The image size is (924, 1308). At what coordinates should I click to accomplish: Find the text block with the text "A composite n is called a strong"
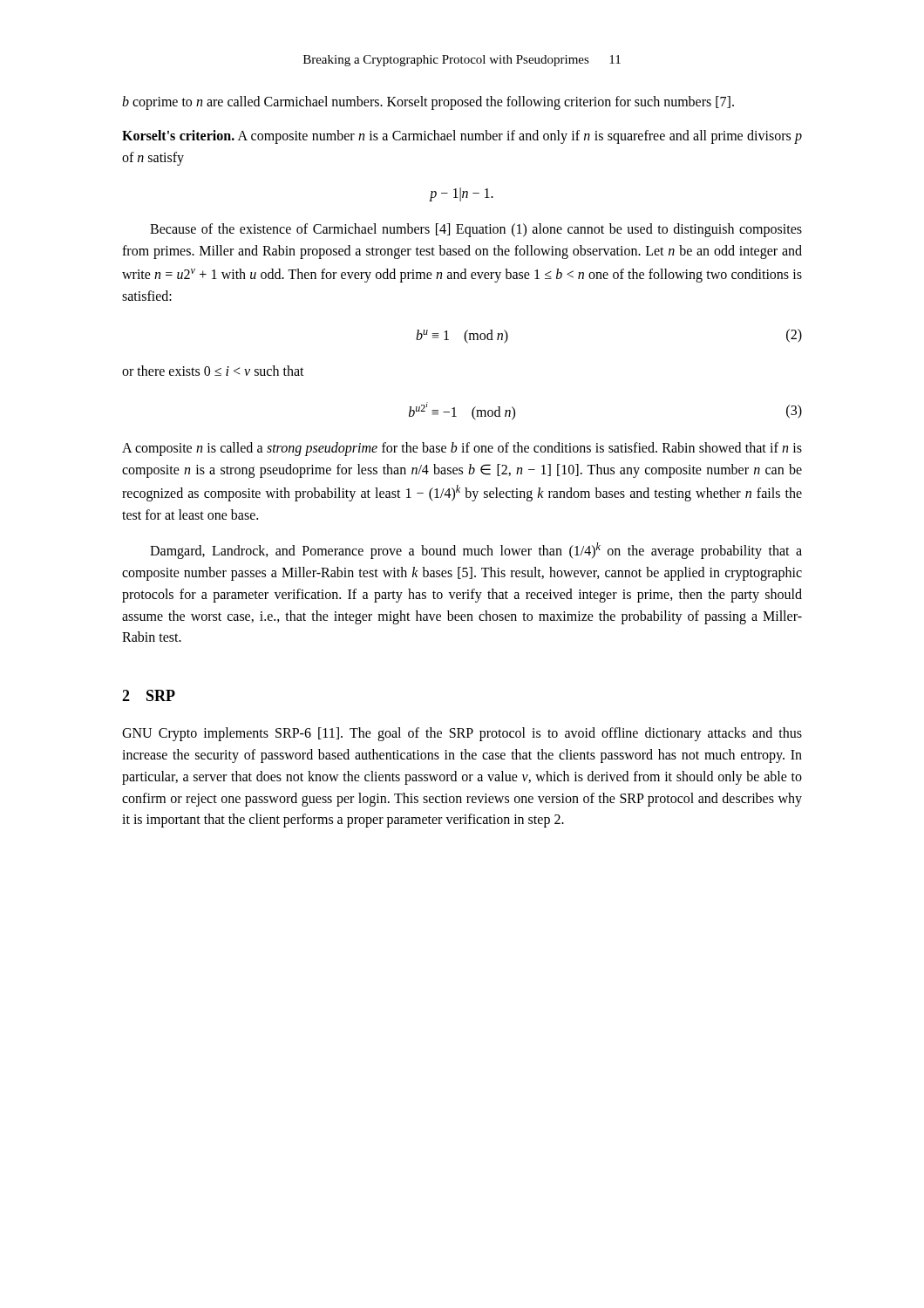pyautogui.click(x=462, y=482)
